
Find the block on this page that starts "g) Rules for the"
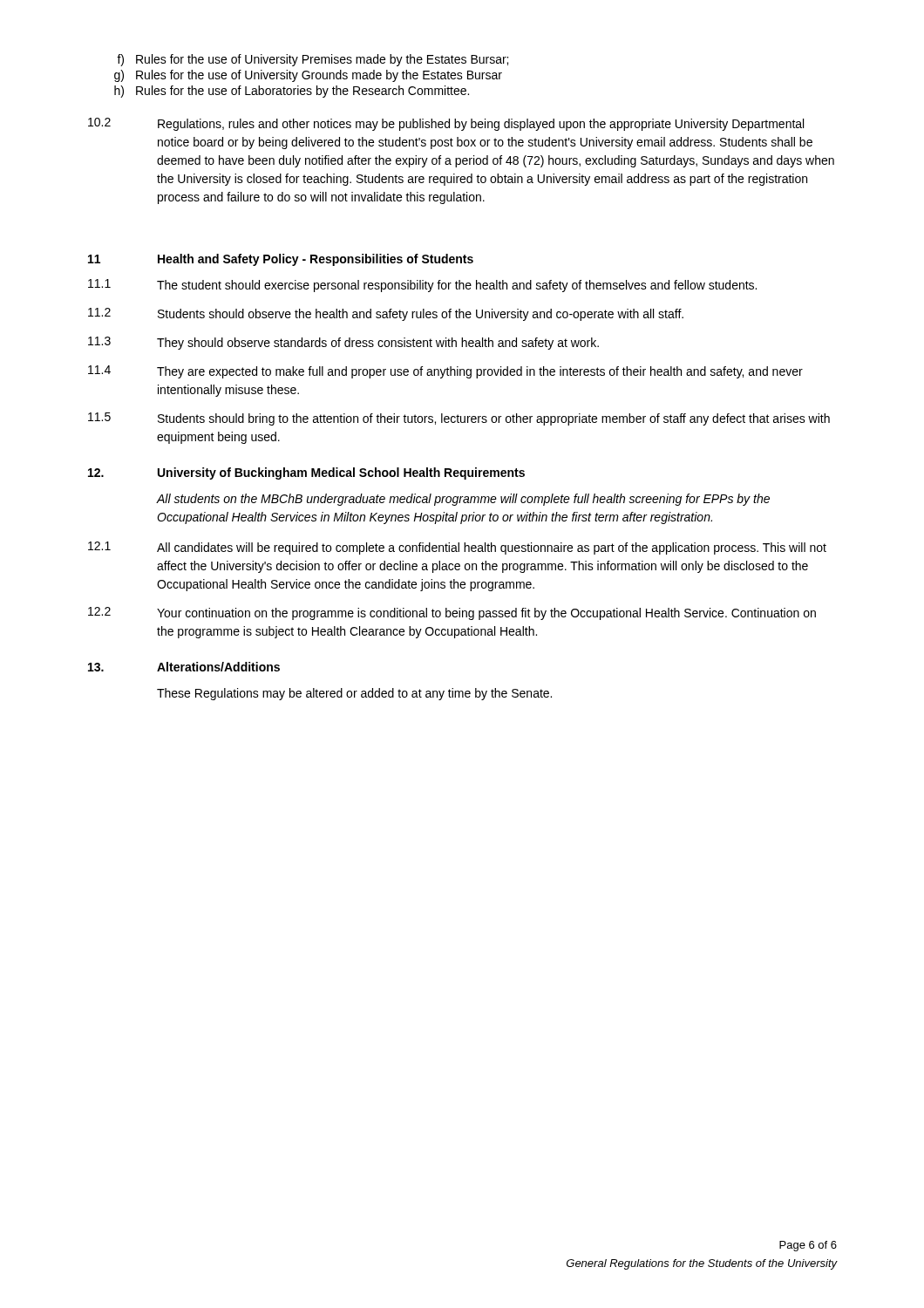(462, 75)
